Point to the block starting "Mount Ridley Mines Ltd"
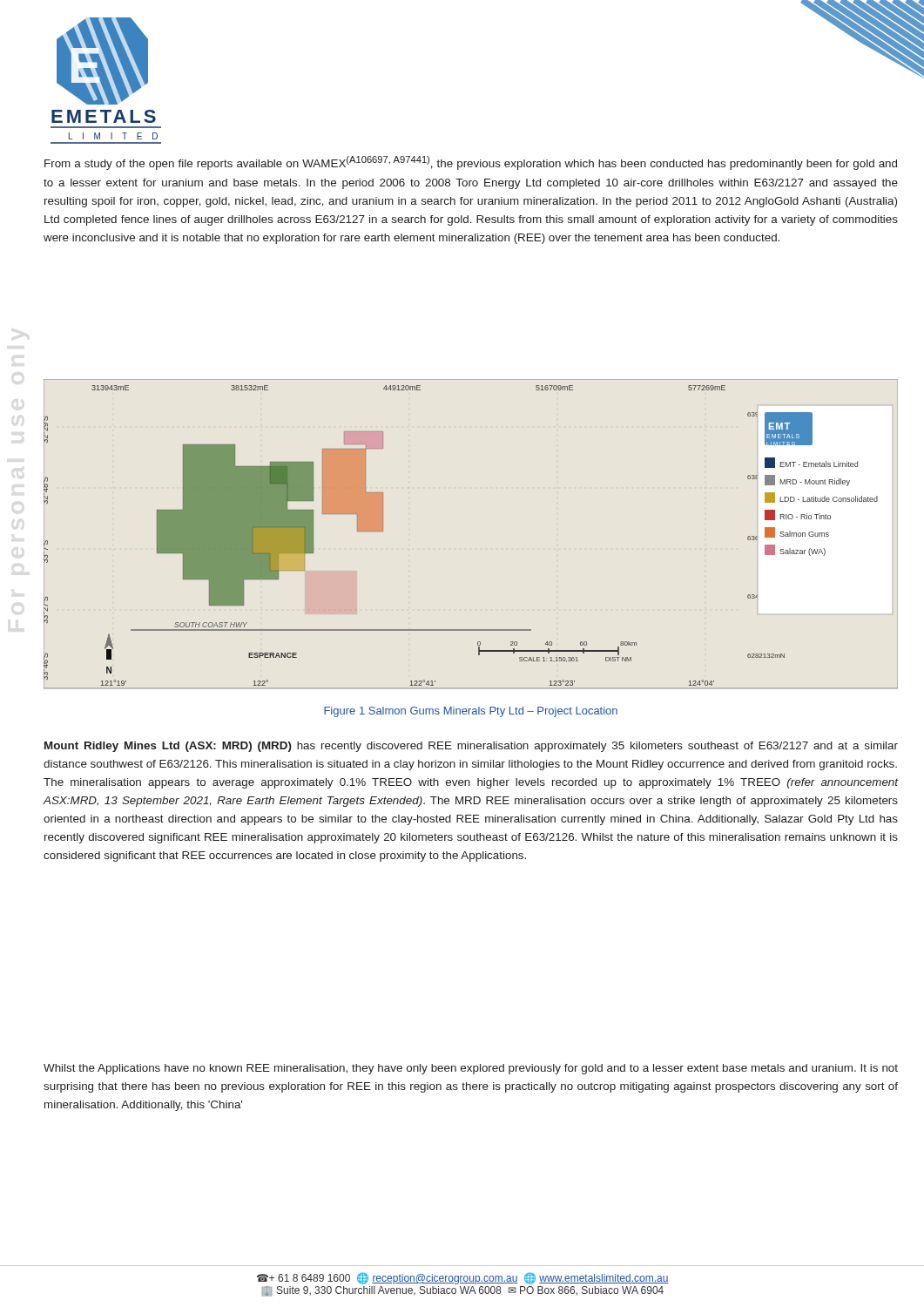924x1307 pixels. pyautogui.click(x=471, y=800)
